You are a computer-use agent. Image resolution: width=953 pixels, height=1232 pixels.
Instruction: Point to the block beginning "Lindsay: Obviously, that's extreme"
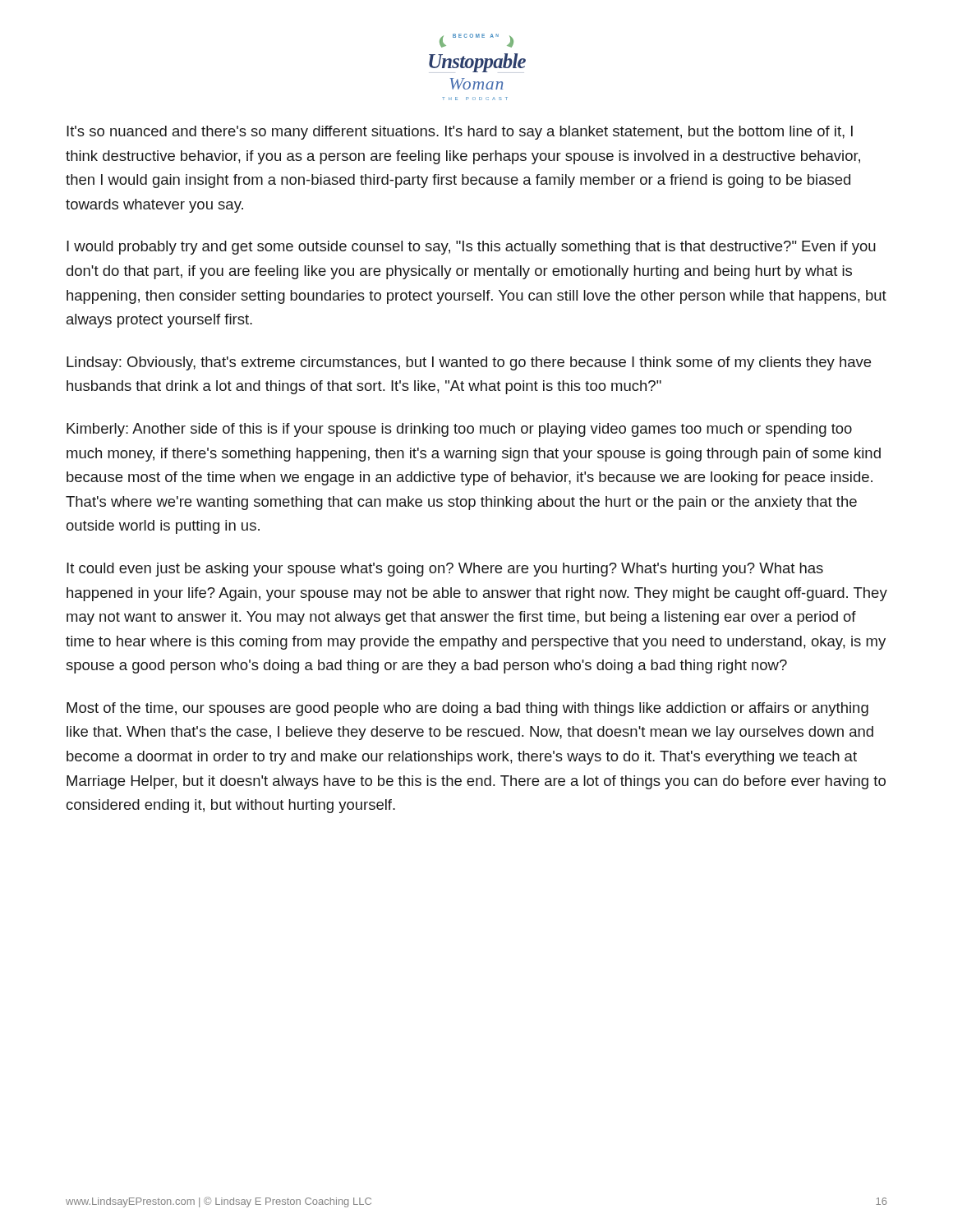pyautogui.click(x=469, y=374)
